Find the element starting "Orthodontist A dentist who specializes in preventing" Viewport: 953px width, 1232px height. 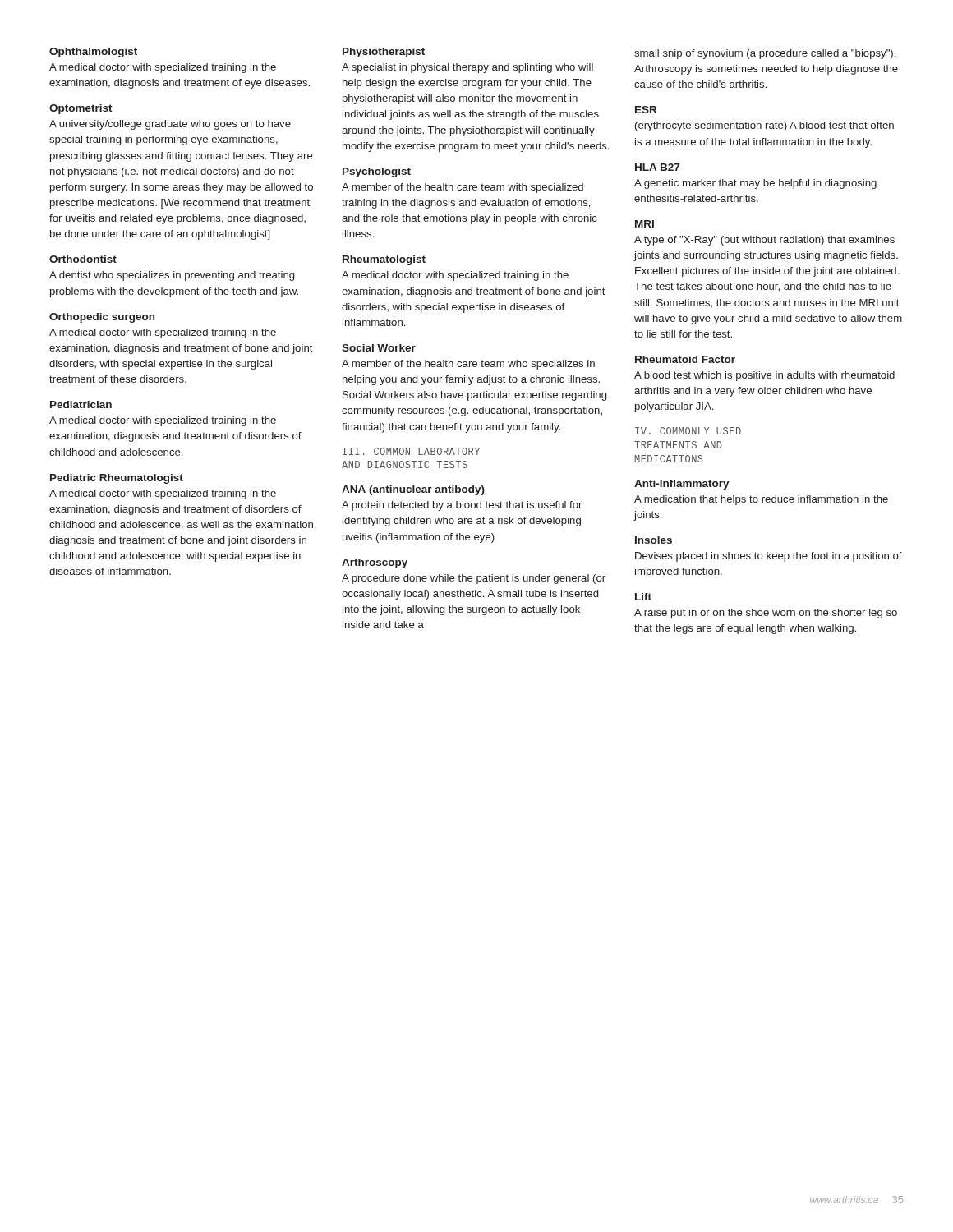coord(184,276)
